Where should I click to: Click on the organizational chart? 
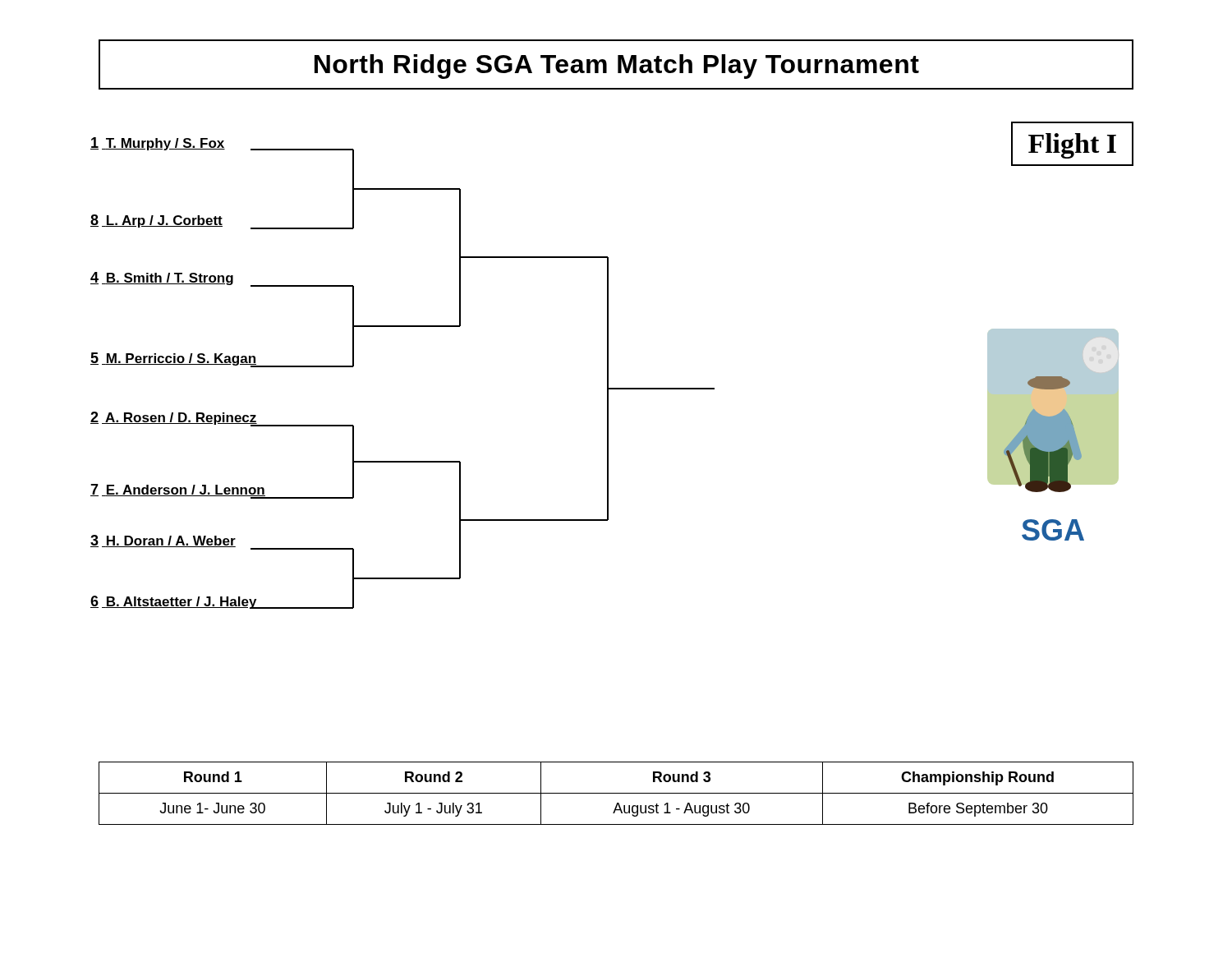point(485,366)
